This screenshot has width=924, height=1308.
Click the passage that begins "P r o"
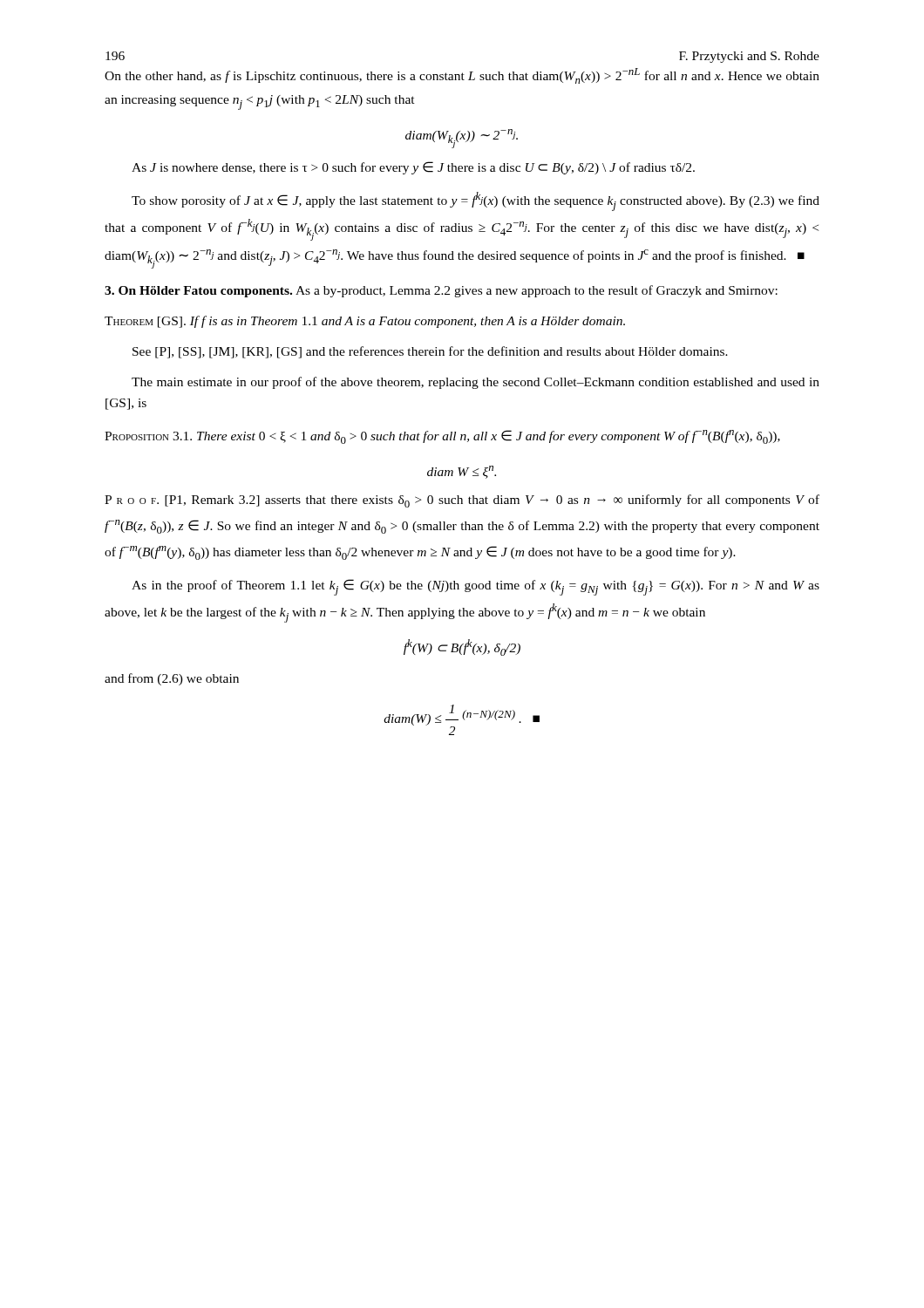tap(462, 527)
